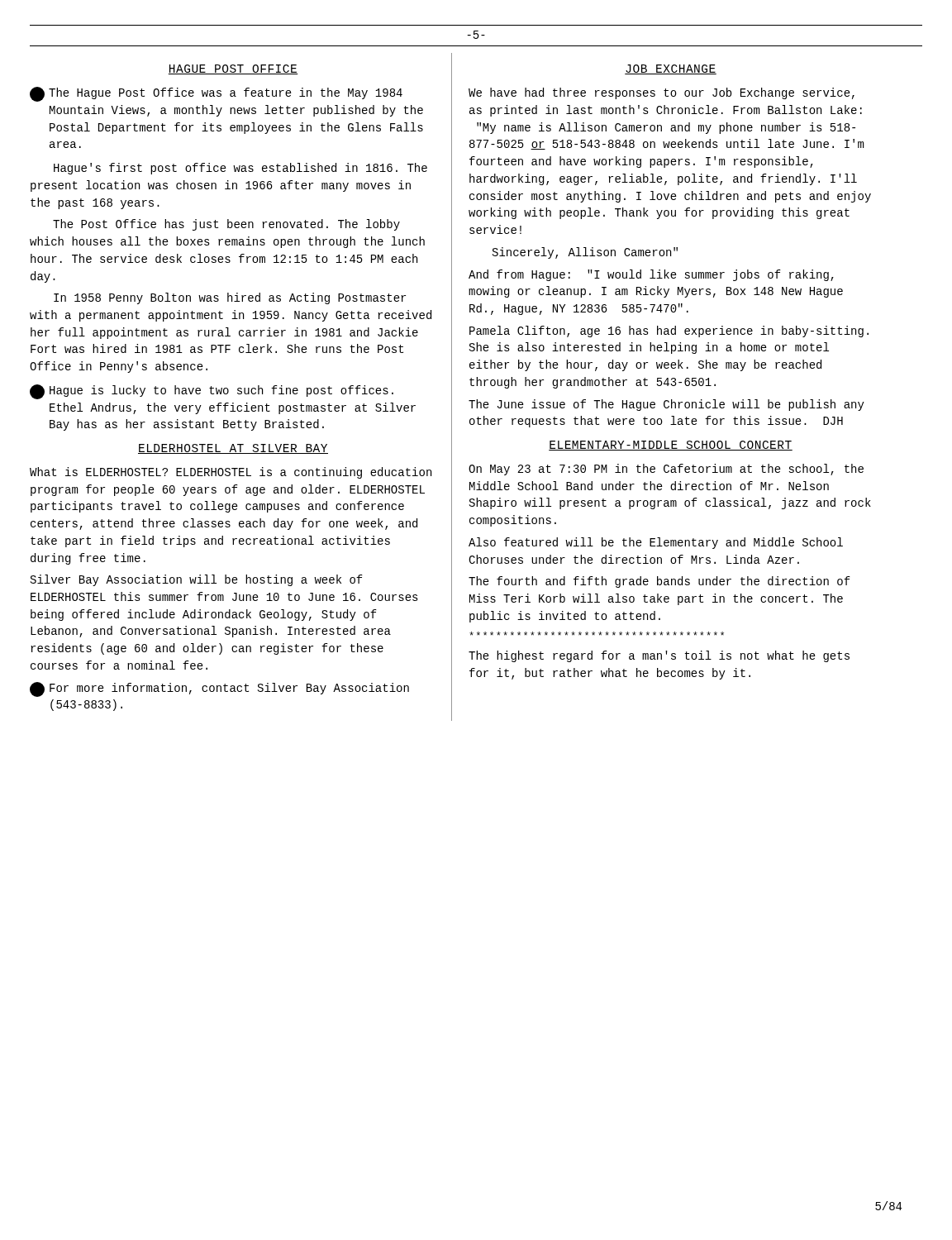Viewport: 952px width, 1240px height.
Task: Click on the element starting "Hague is lucky"
Action: (233, 408)
